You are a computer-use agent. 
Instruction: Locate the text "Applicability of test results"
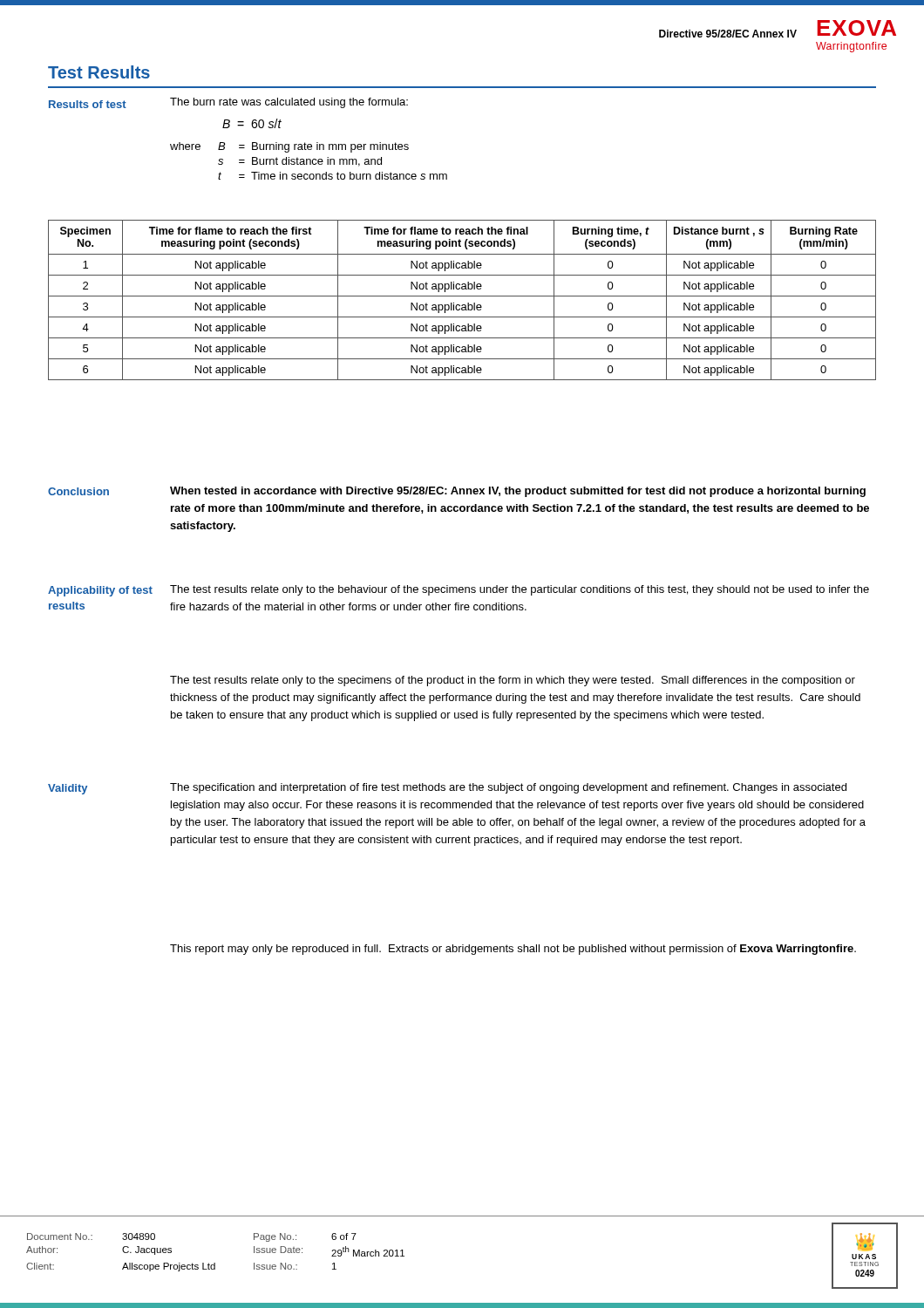click(x=100, y=598)
